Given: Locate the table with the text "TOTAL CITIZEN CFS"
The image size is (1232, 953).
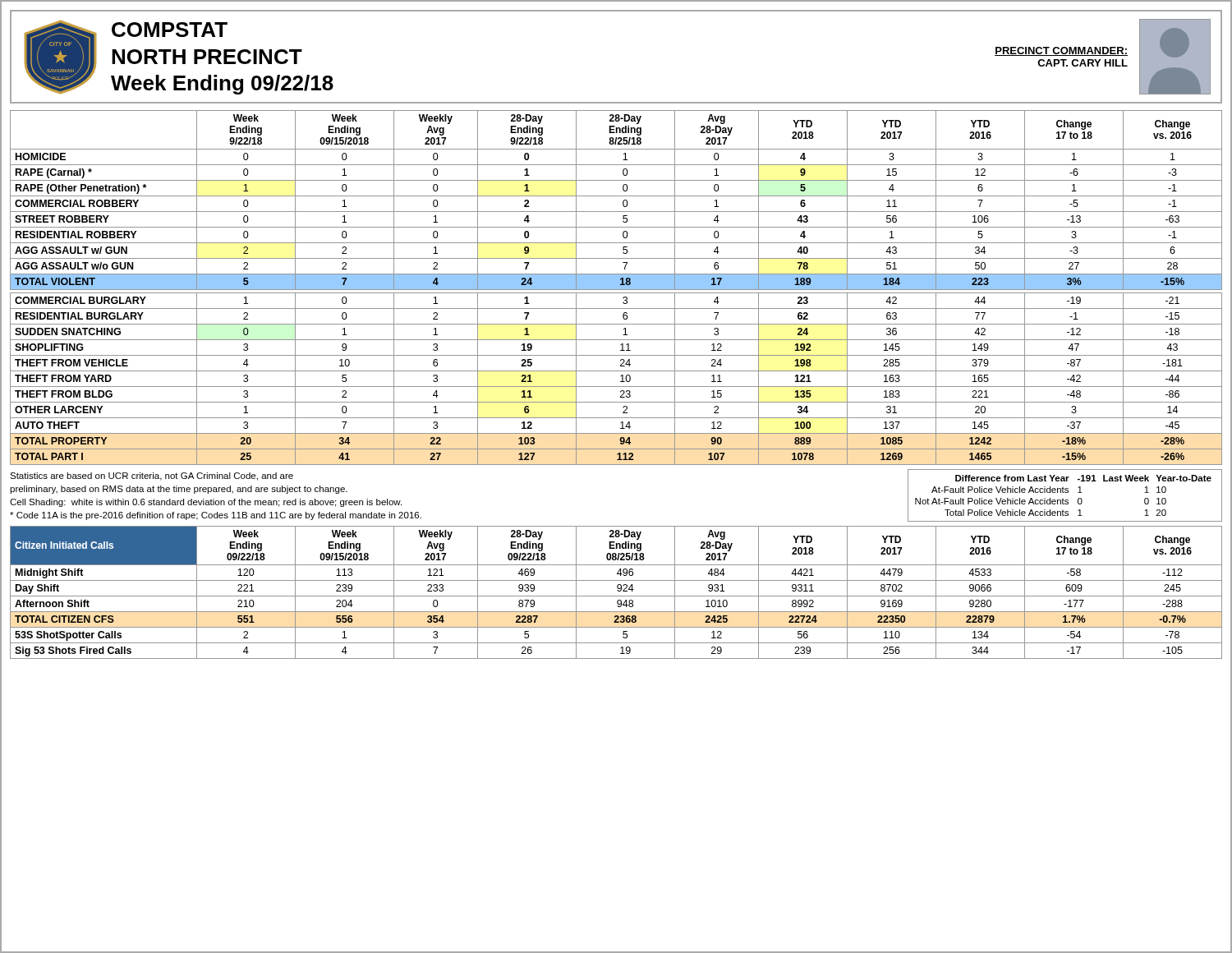Looking at the screenshot, I should (x=616, y=592).
